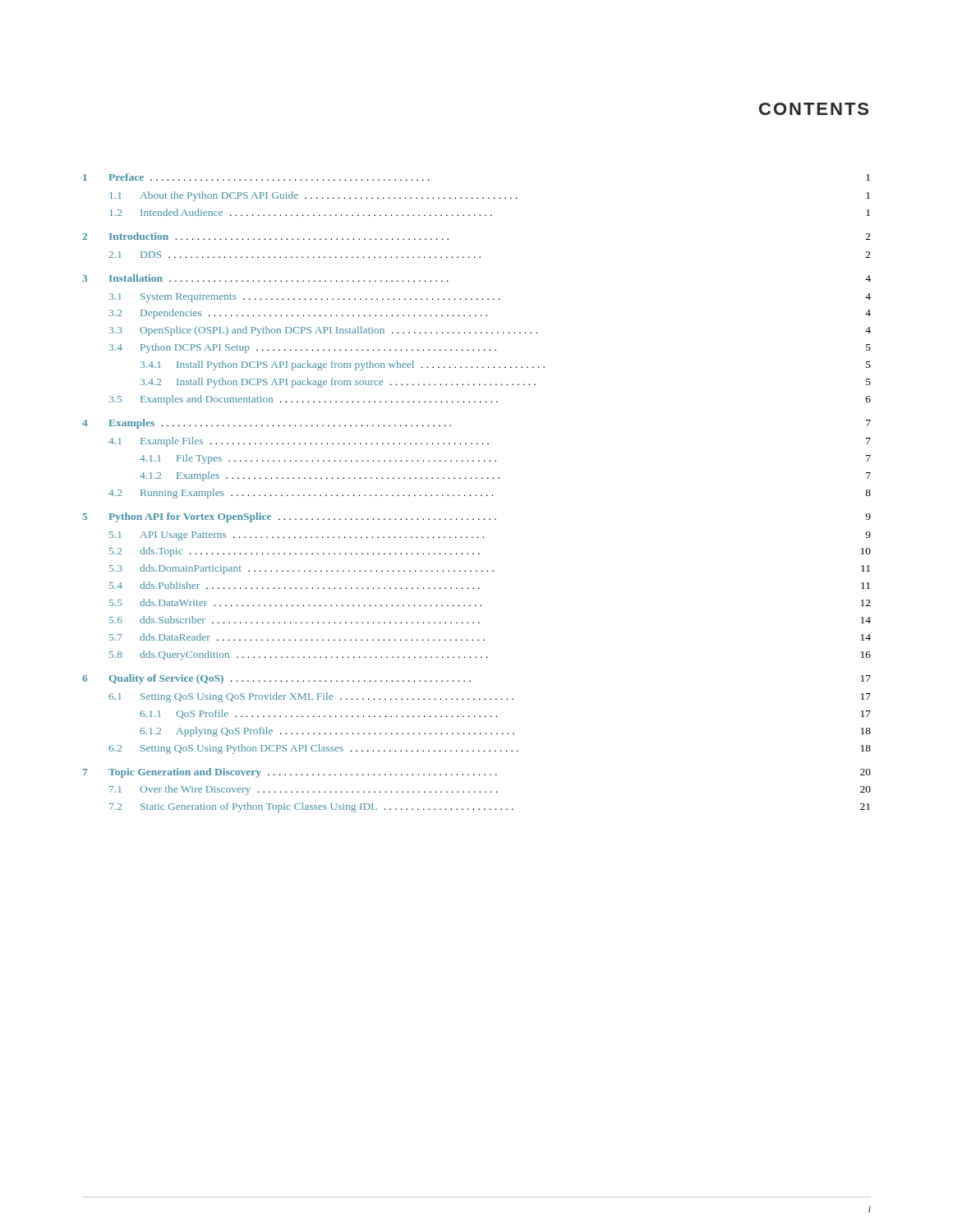953x1232 pixels.
Task: Locate the block of text that opens with "1 Preface ."
Action: coord(124,177)
